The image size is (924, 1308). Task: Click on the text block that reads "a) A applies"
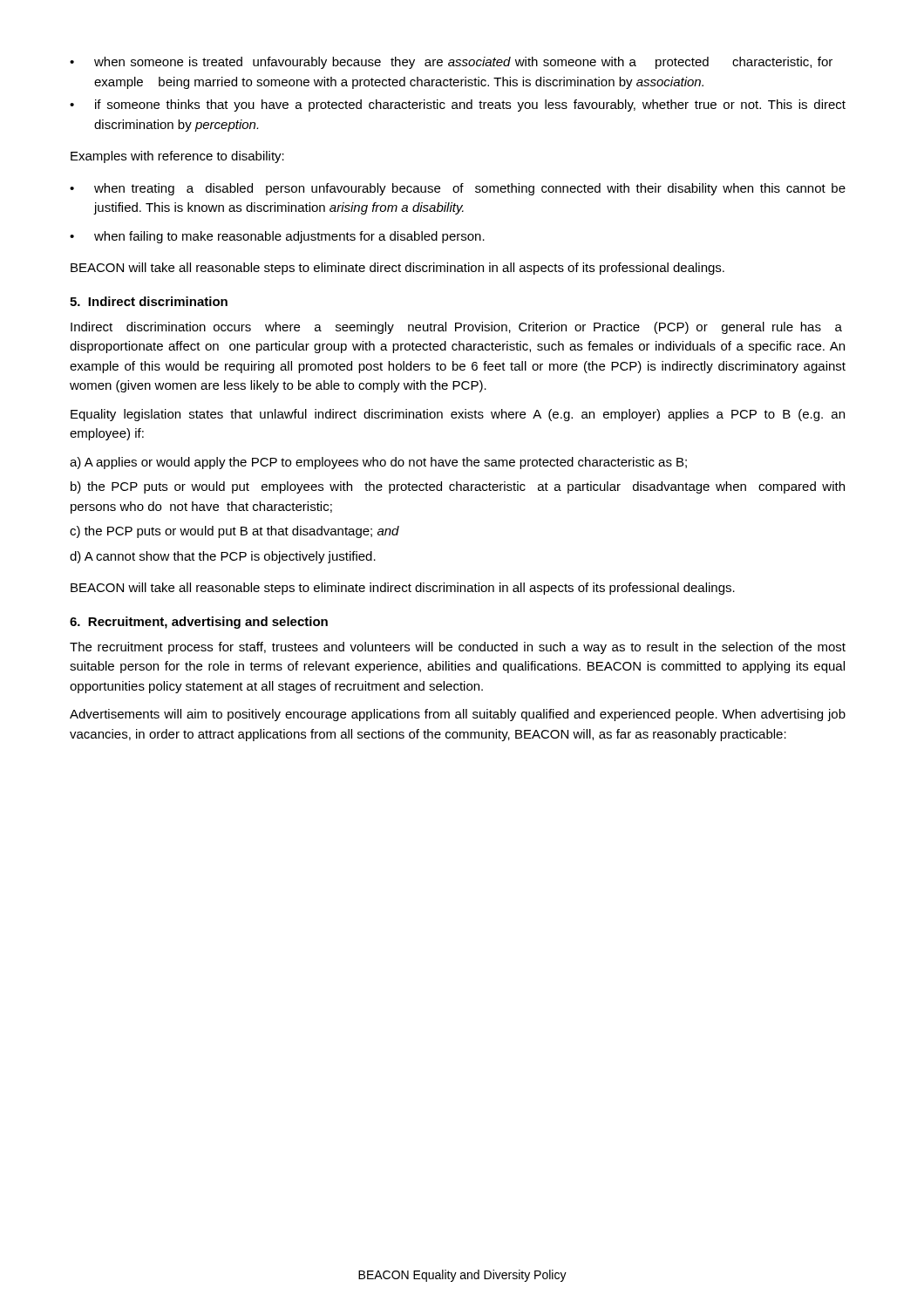point(379,461)
